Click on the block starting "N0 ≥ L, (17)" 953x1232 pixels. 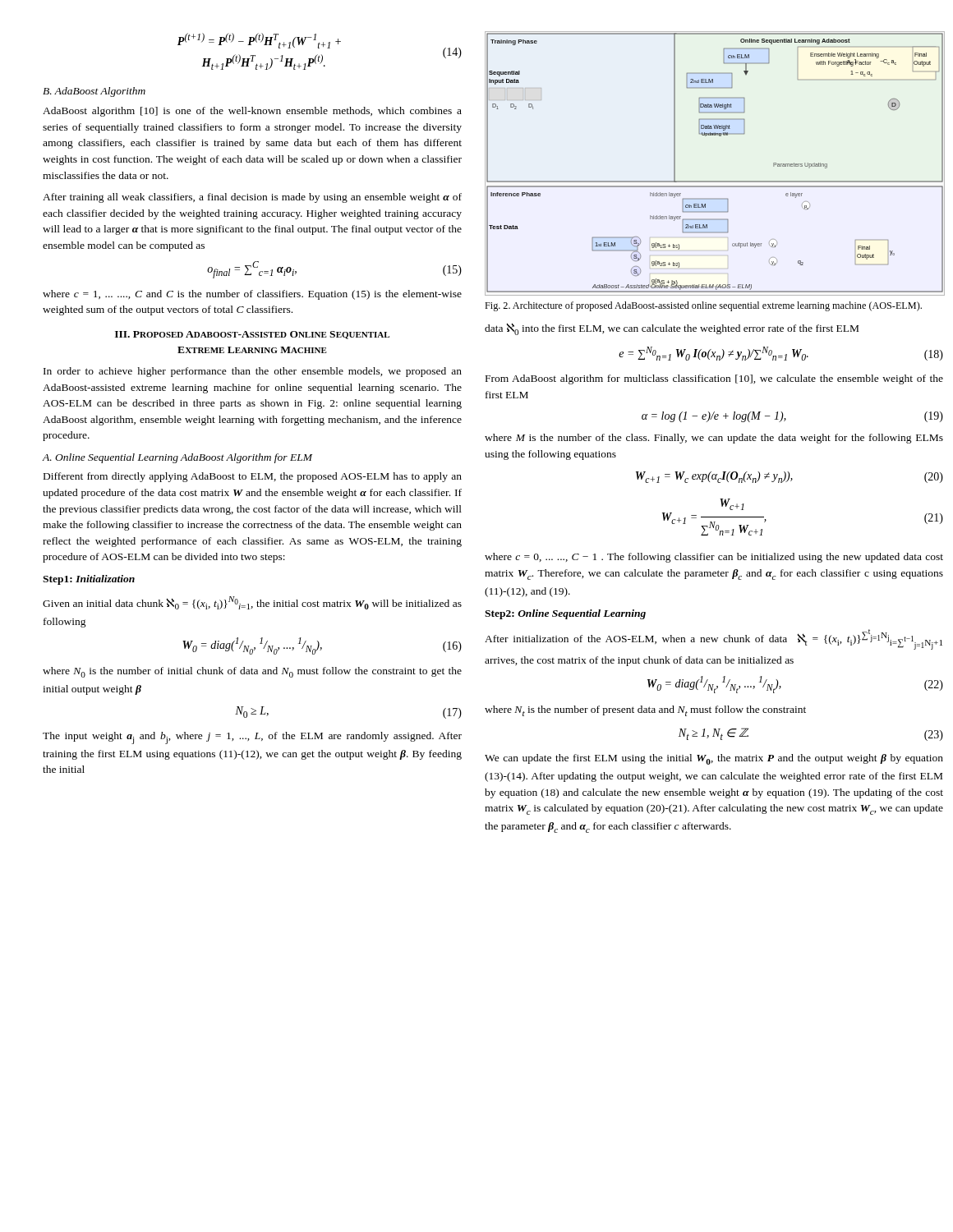pos(253,713)
